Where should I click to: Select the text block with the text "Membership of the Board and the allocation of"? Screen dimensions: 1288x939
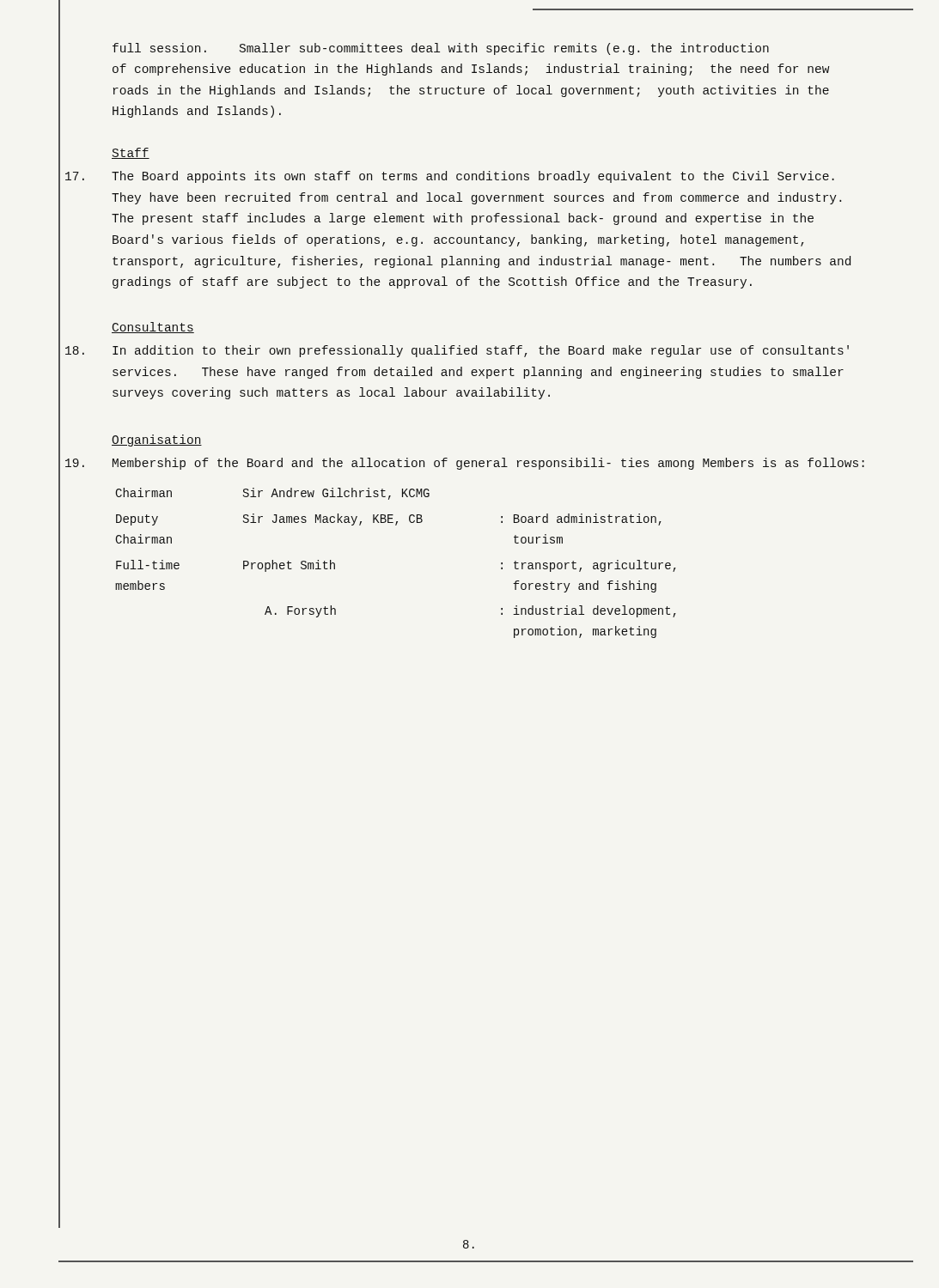point(491,464)
